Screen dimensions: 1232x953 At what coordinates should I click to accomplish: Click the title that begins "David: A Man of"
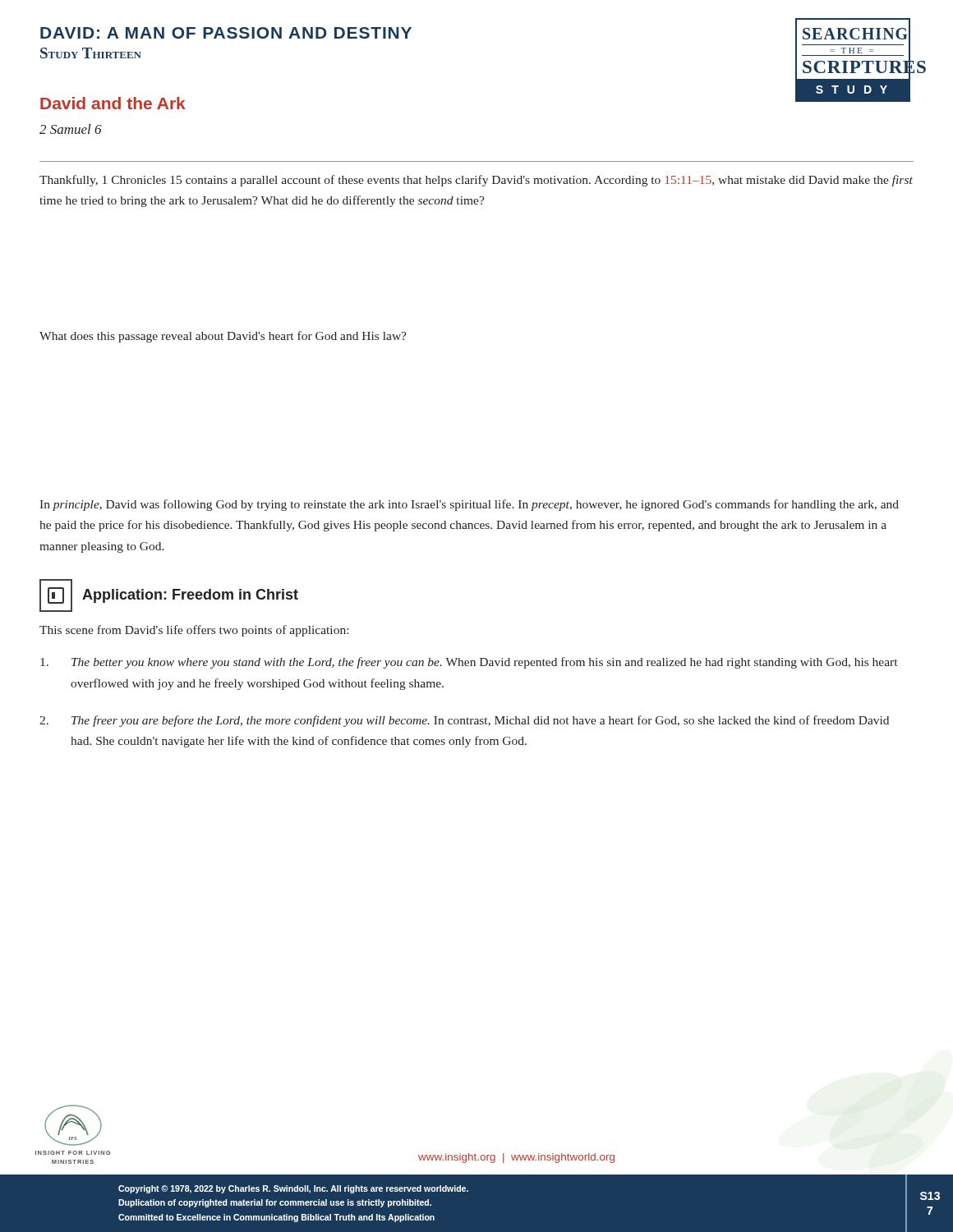tap(226, 43)
